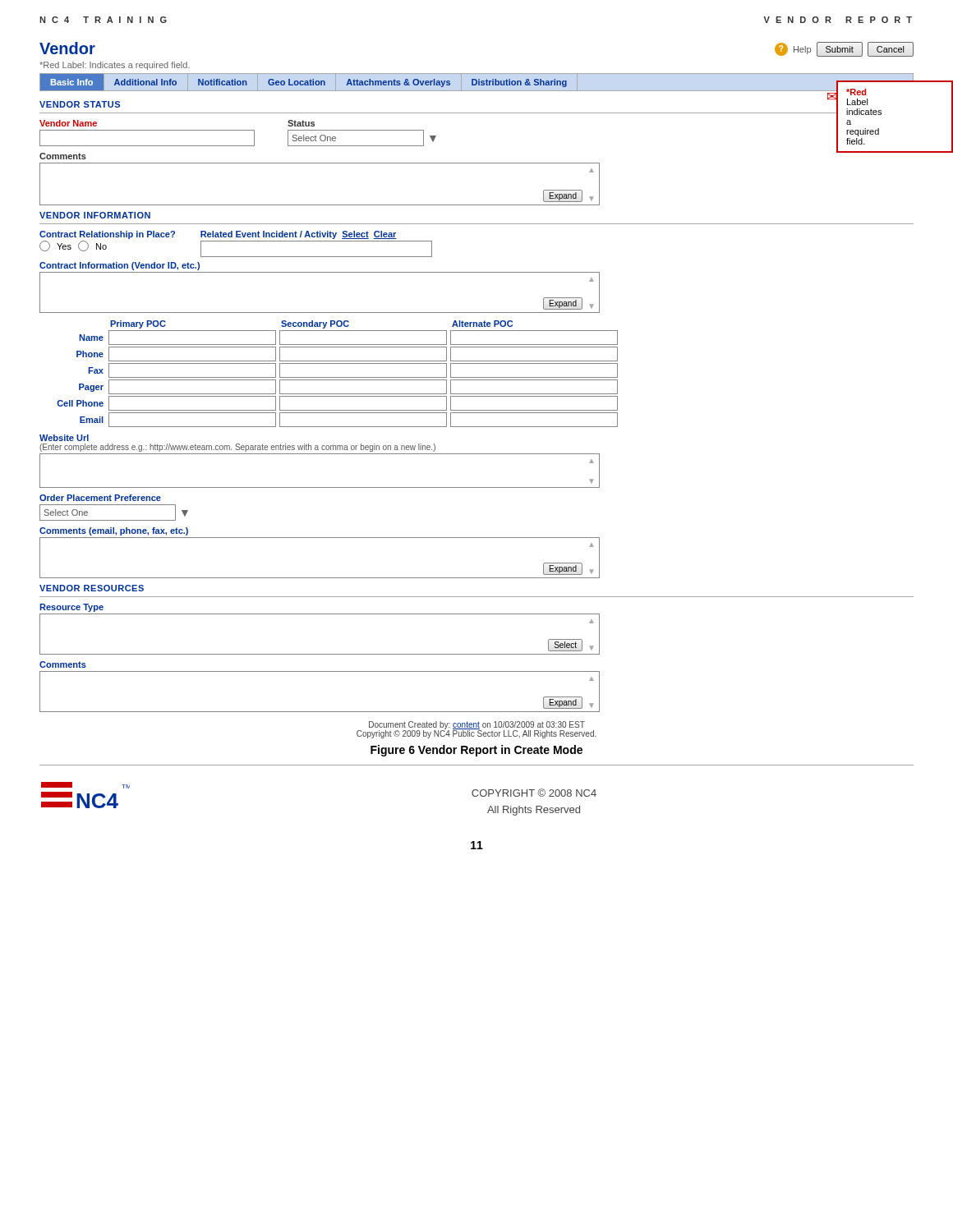Image resolution: width=953 pixels, height=1232 pixels.
Task: Select the region starting "Vendor Name"
Action: (x=68, y=123)
